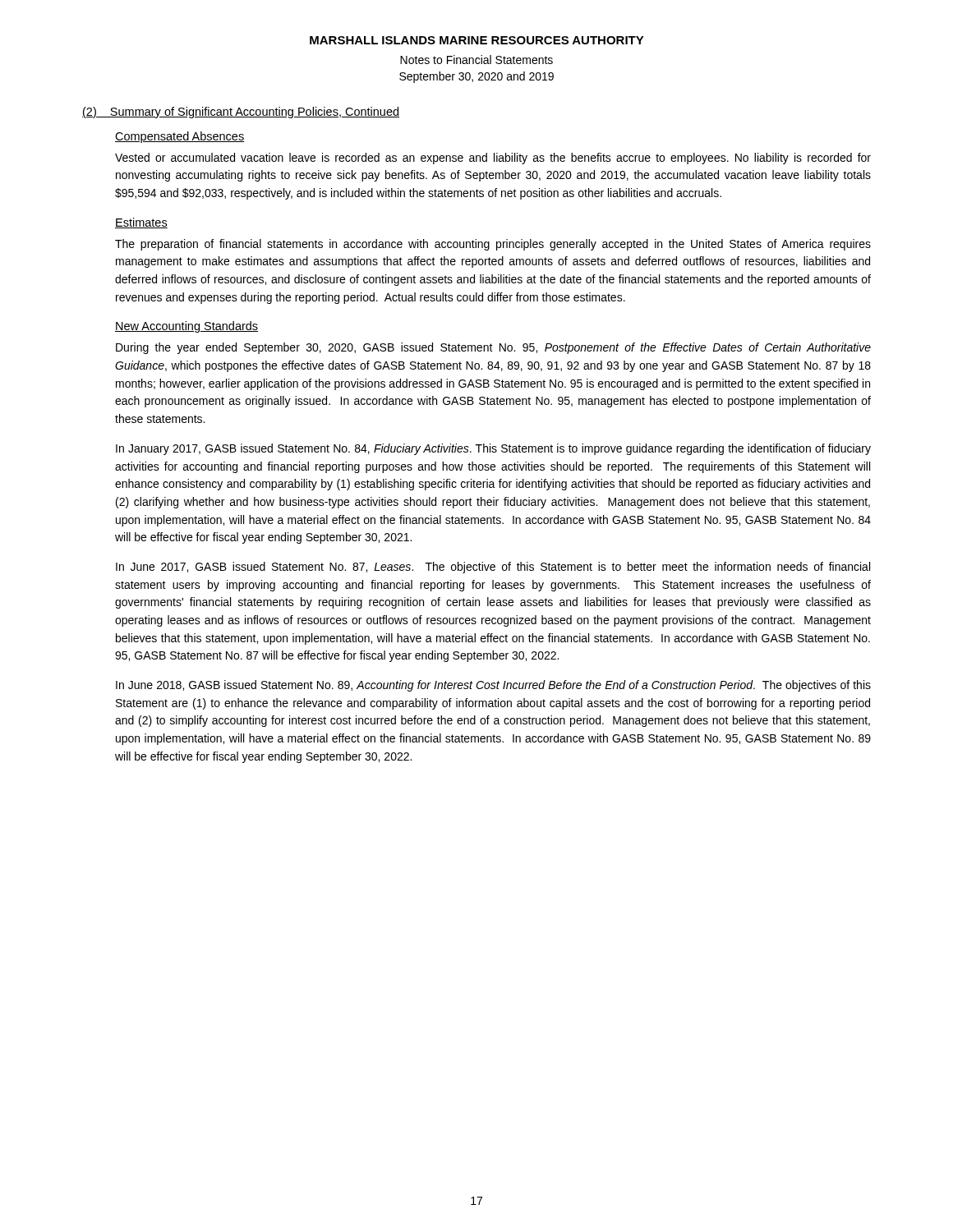Locate the element starting "In June 2017, GASB issued Statement No."
This screenshot has height=1232, width=953.
tap(493, 611)
